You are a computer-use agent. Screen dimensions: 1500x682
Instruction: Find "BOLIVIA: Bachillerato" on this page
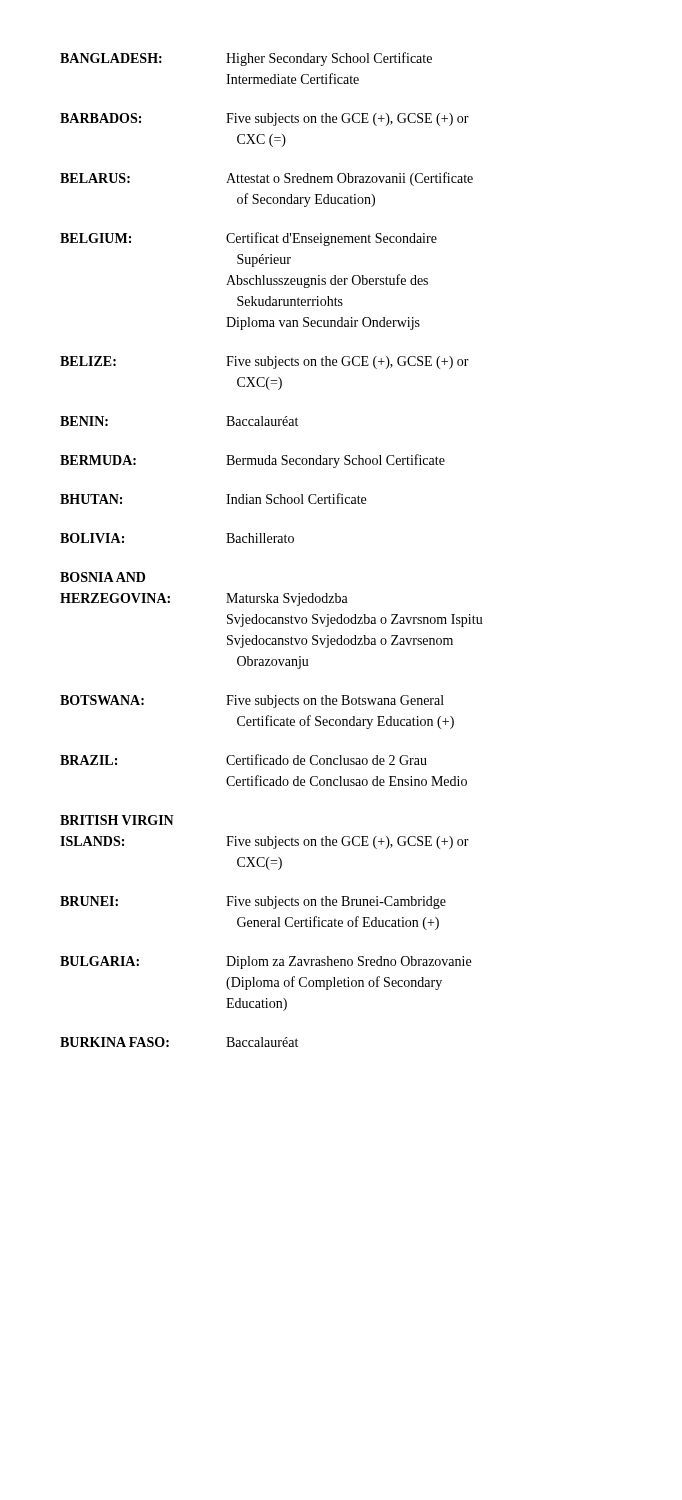80,538
